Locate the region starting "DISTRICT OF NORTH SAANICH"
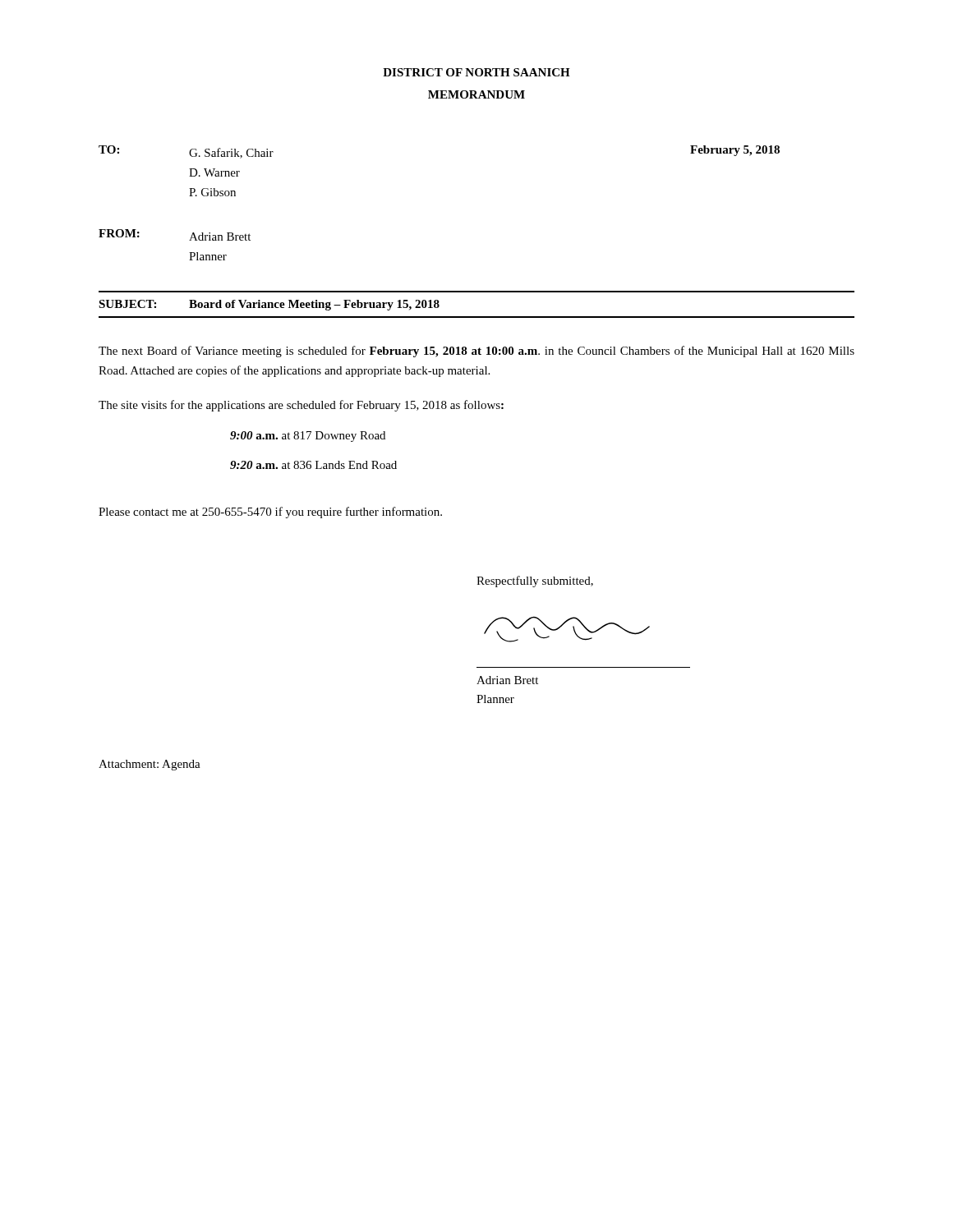The image size is (953, 1232). pos(476,72)
